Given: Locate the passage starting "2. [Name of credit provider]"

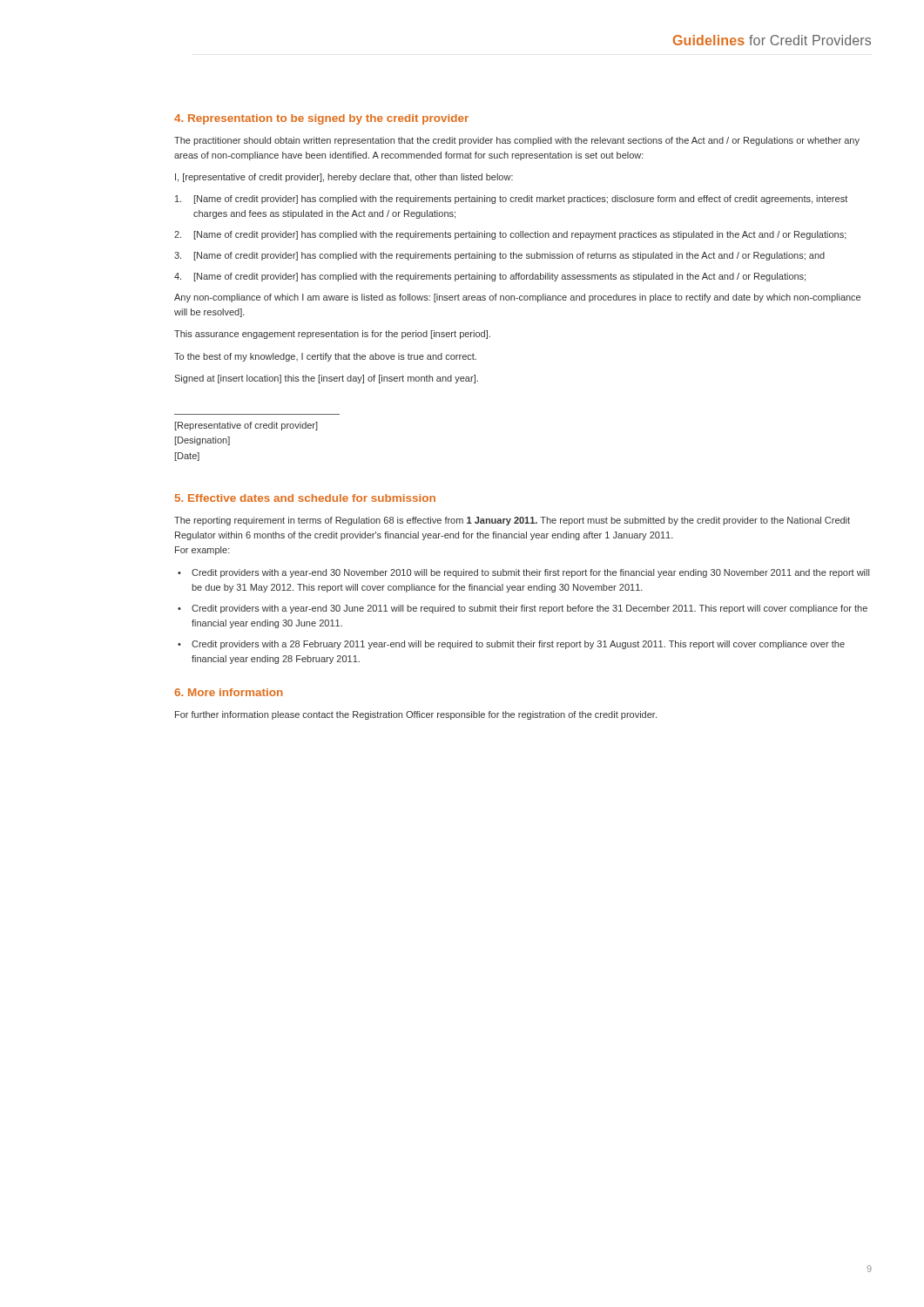Looking at the screenshot, I should pyautogui.click(x=510, y=235).
